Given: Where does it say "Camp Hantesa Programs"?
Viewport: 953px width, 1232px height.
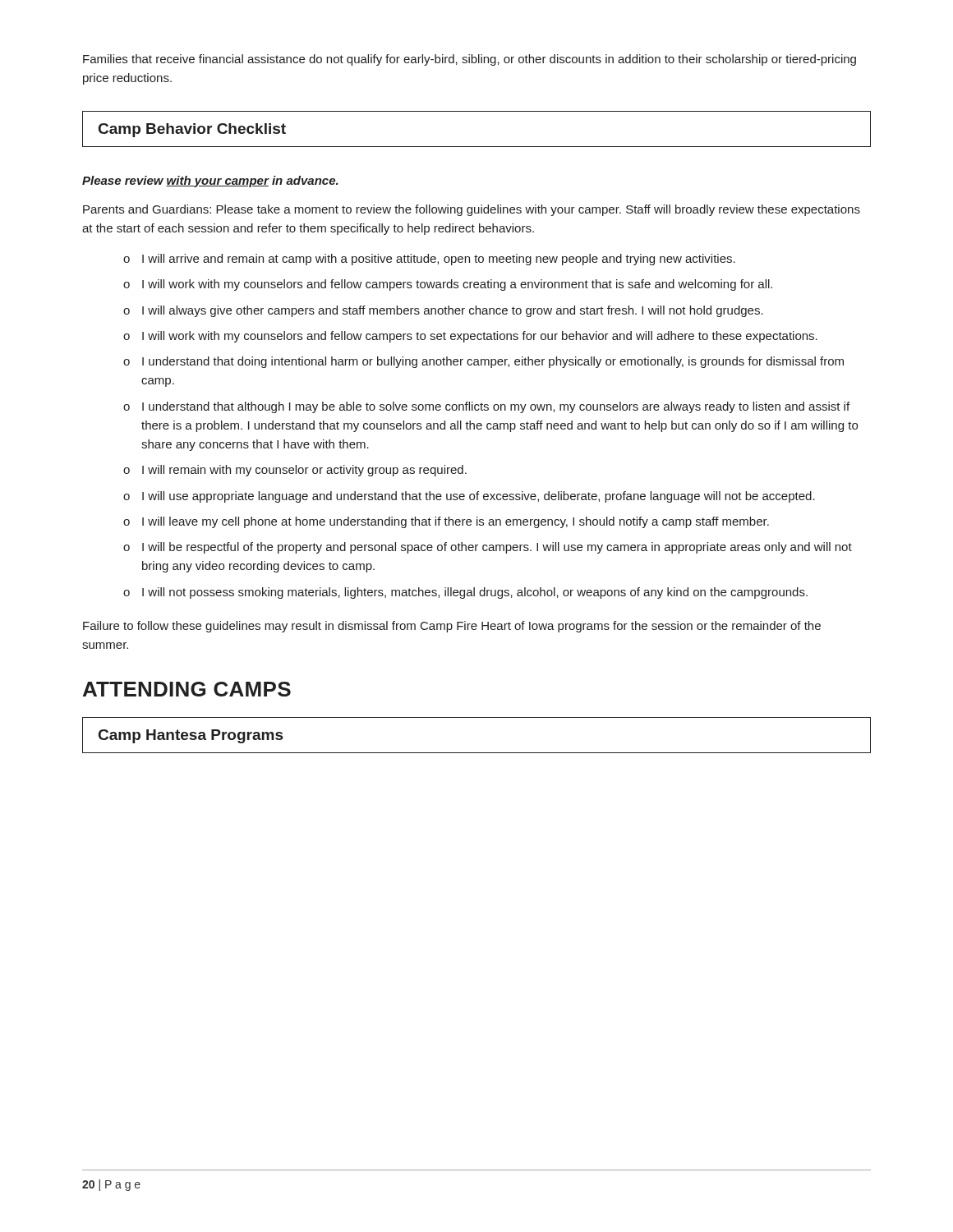Looking at the screenshot, I should click(191, 735).
